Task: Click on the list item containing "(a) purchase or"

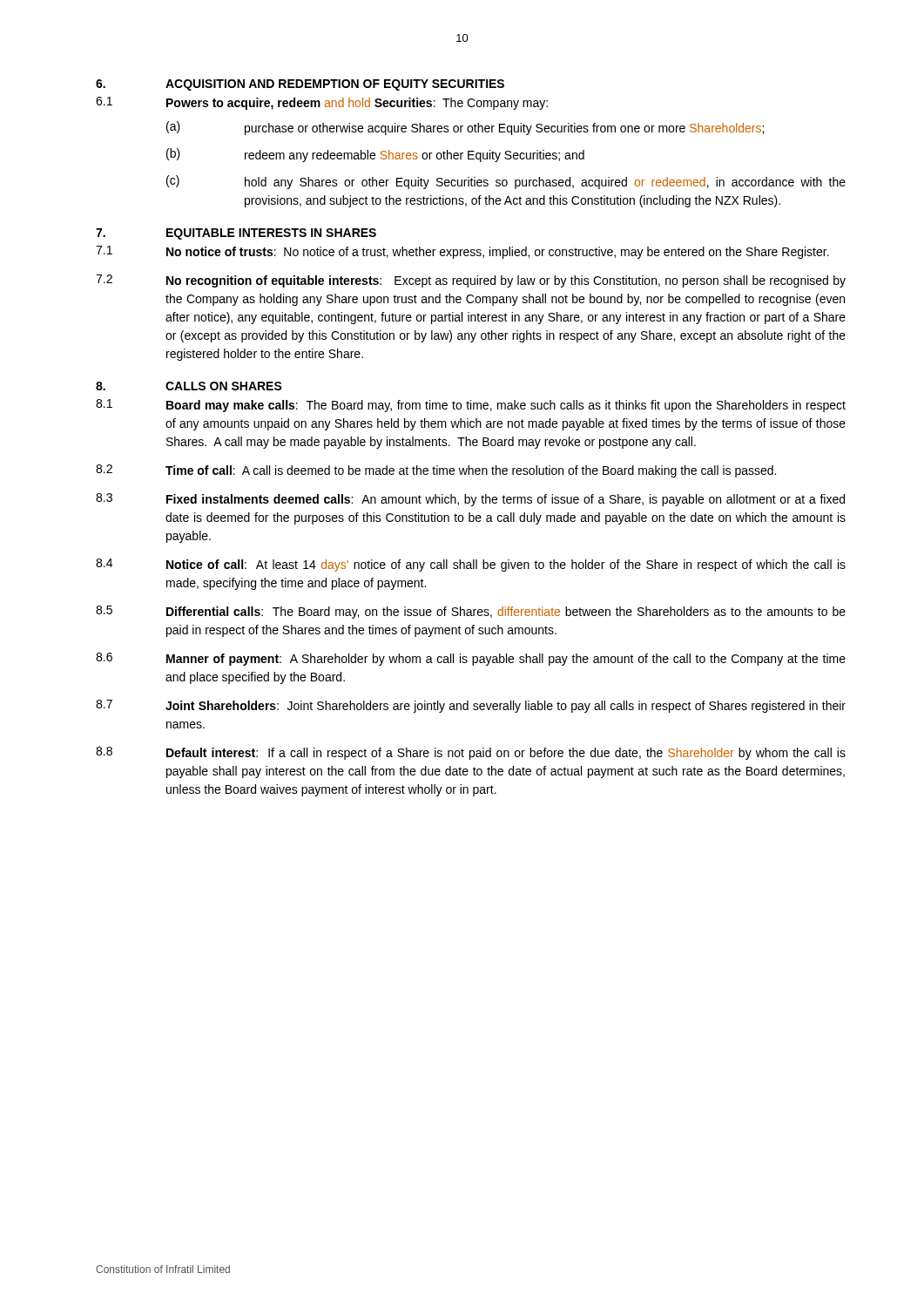Action: click(x=506, y=128)
